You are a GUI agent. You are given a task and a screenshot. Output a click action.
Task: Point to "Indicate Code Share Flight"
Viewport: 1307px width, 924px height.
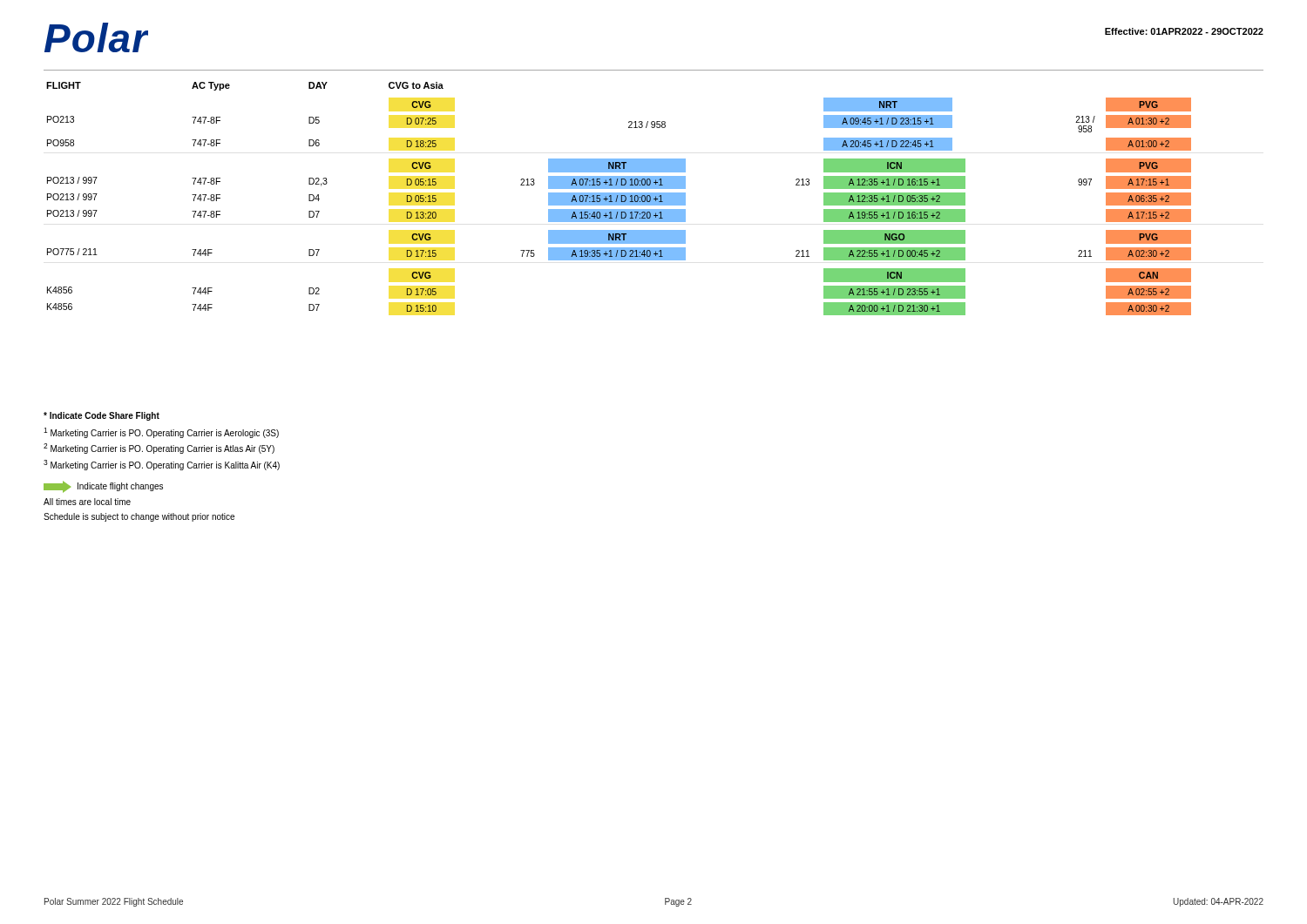pos(101,416)
